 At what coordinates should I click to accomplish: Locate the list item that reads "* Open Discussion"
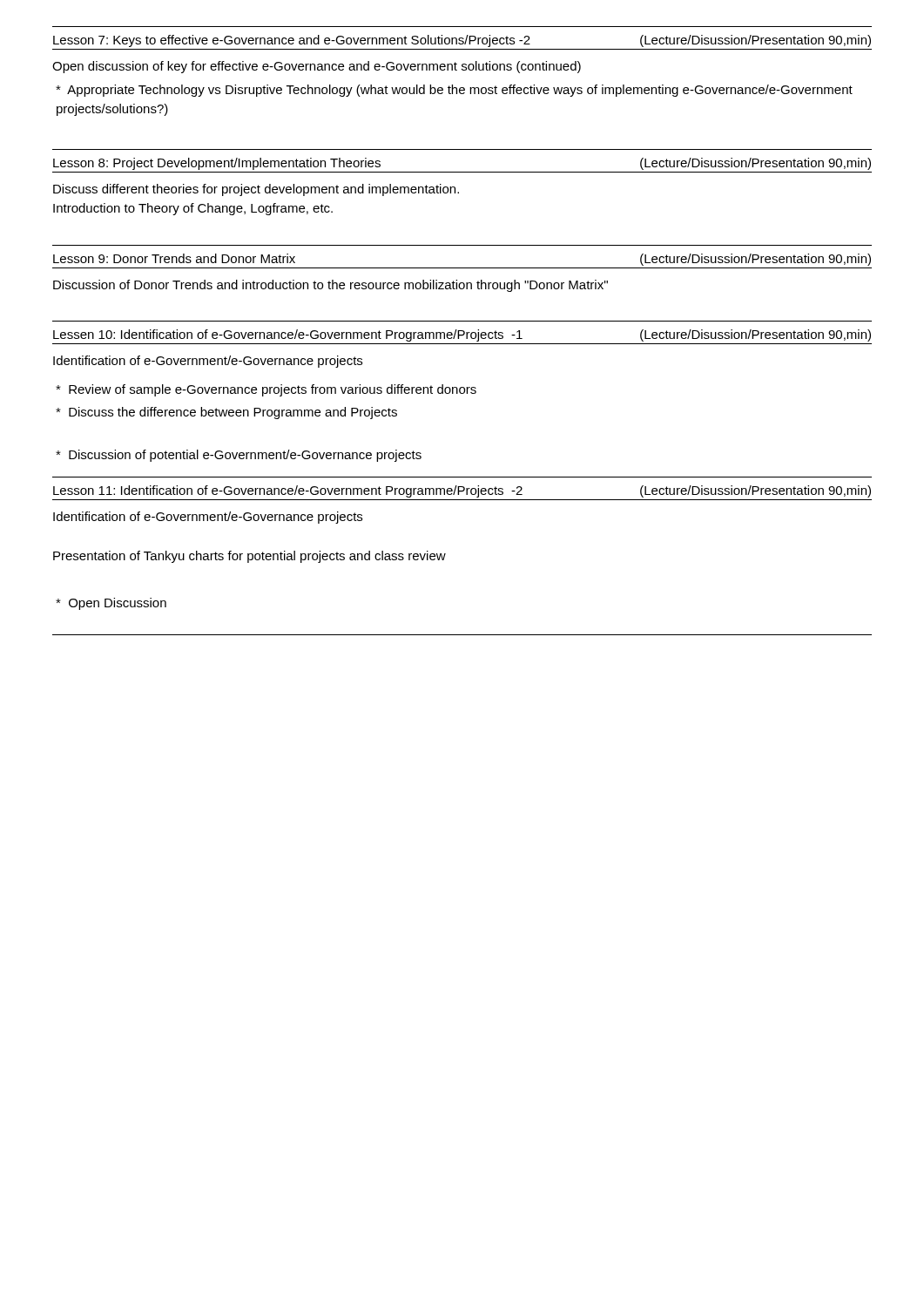111,603
